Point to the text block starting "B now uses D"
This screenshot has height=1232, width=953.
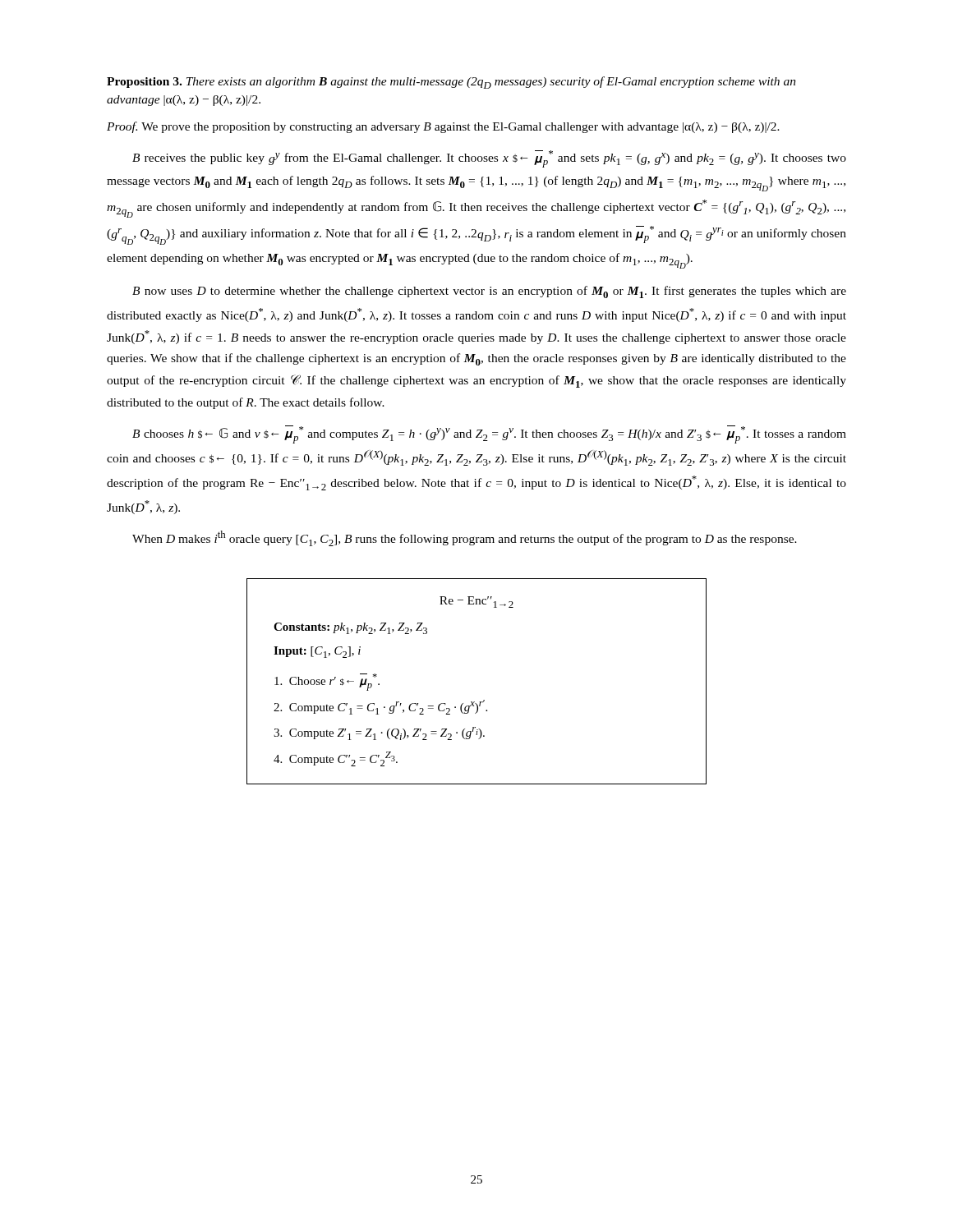click(x=476, y=346)
